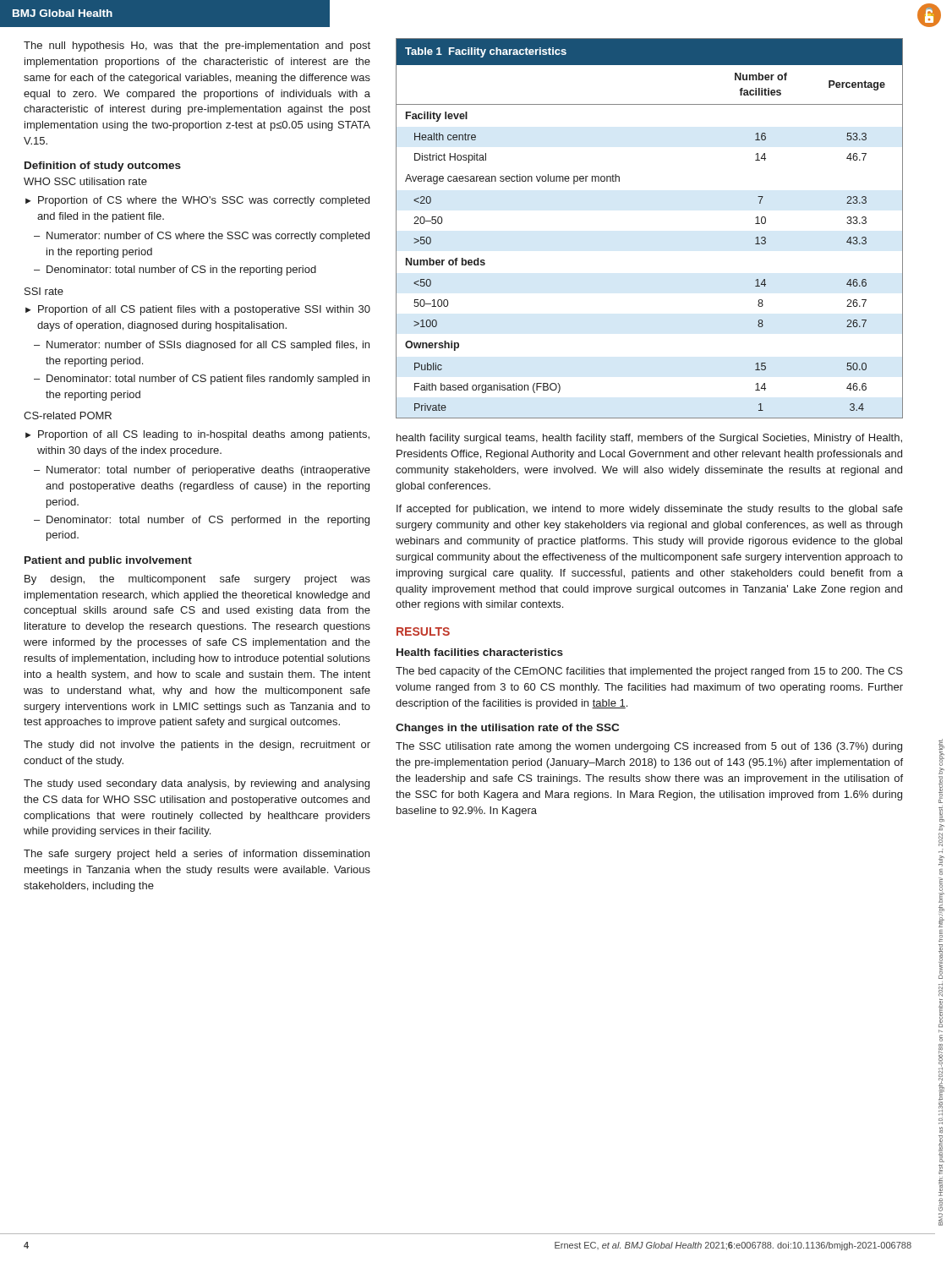Locate the list item containing "–Denominator: total number of CS in"
Image resolution: width=952 pixels, height=1268 pixels.
(175, 270)
